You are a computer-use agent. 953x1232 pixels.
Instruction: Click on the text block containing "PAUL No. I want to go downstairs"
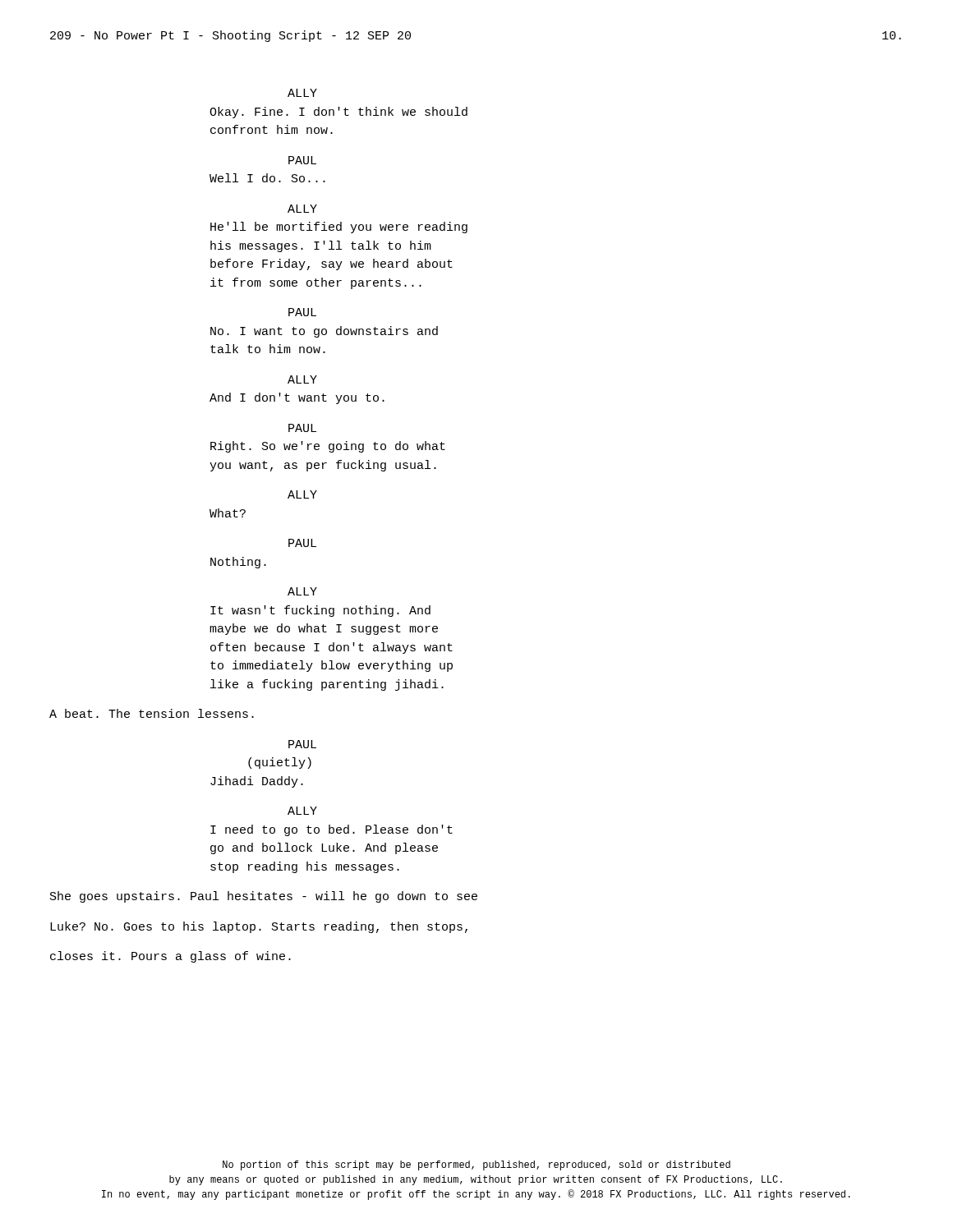pyautogui.click(x=302, y=312)
